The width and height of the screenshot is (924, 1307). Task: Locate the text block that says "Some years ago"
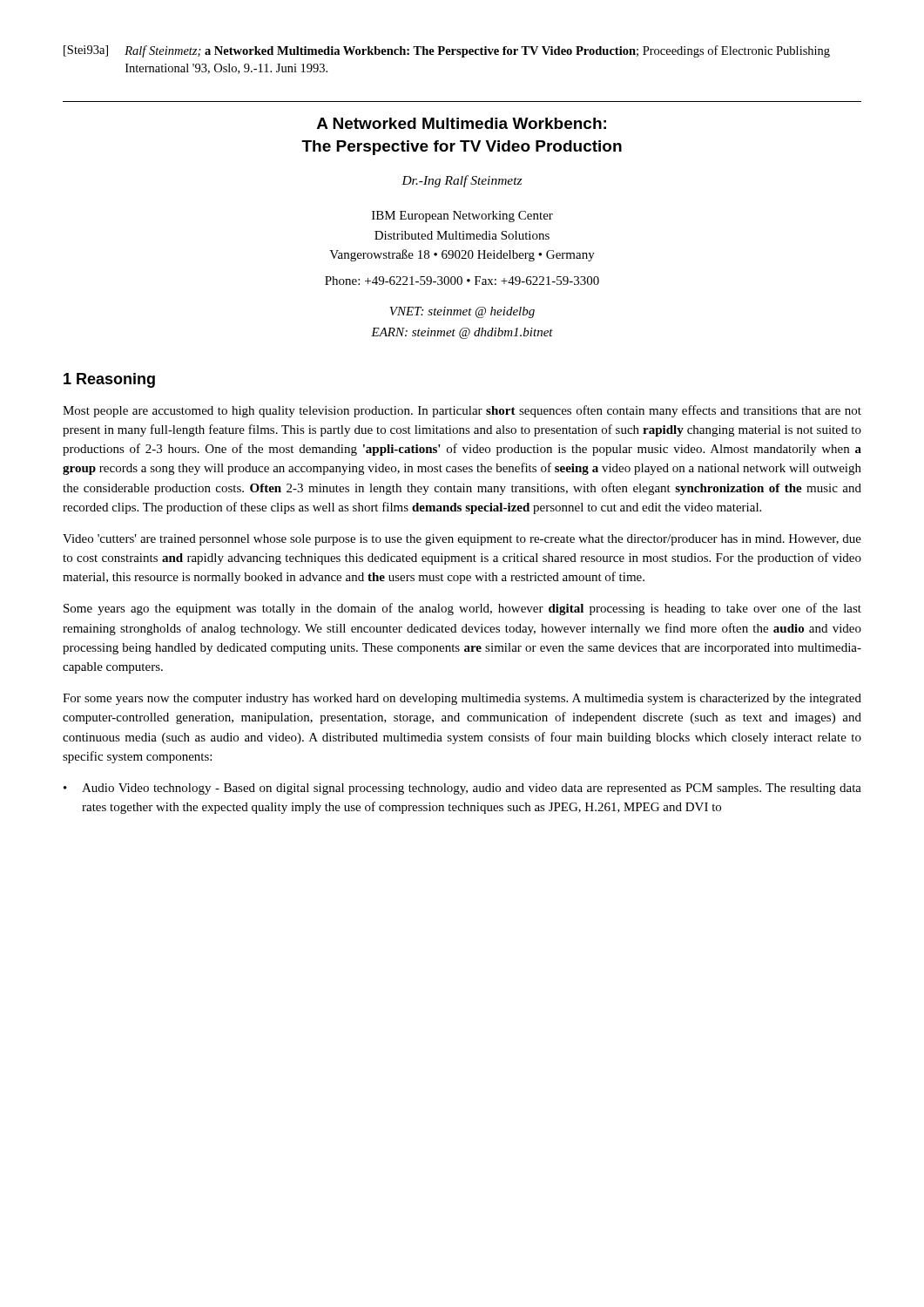(462, 638)
